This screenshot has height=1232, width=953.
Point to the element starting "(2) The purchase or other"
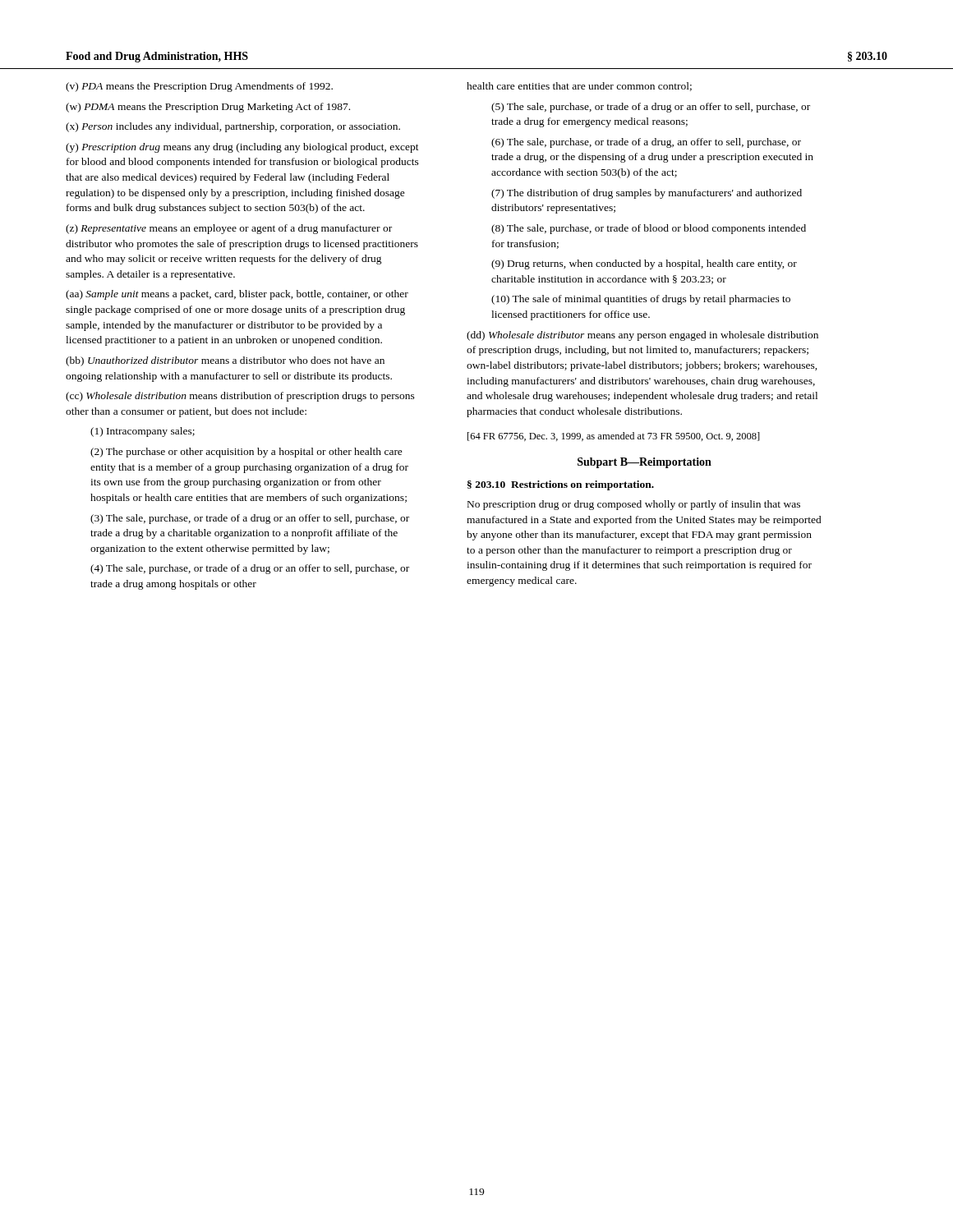tap(255, 475)
